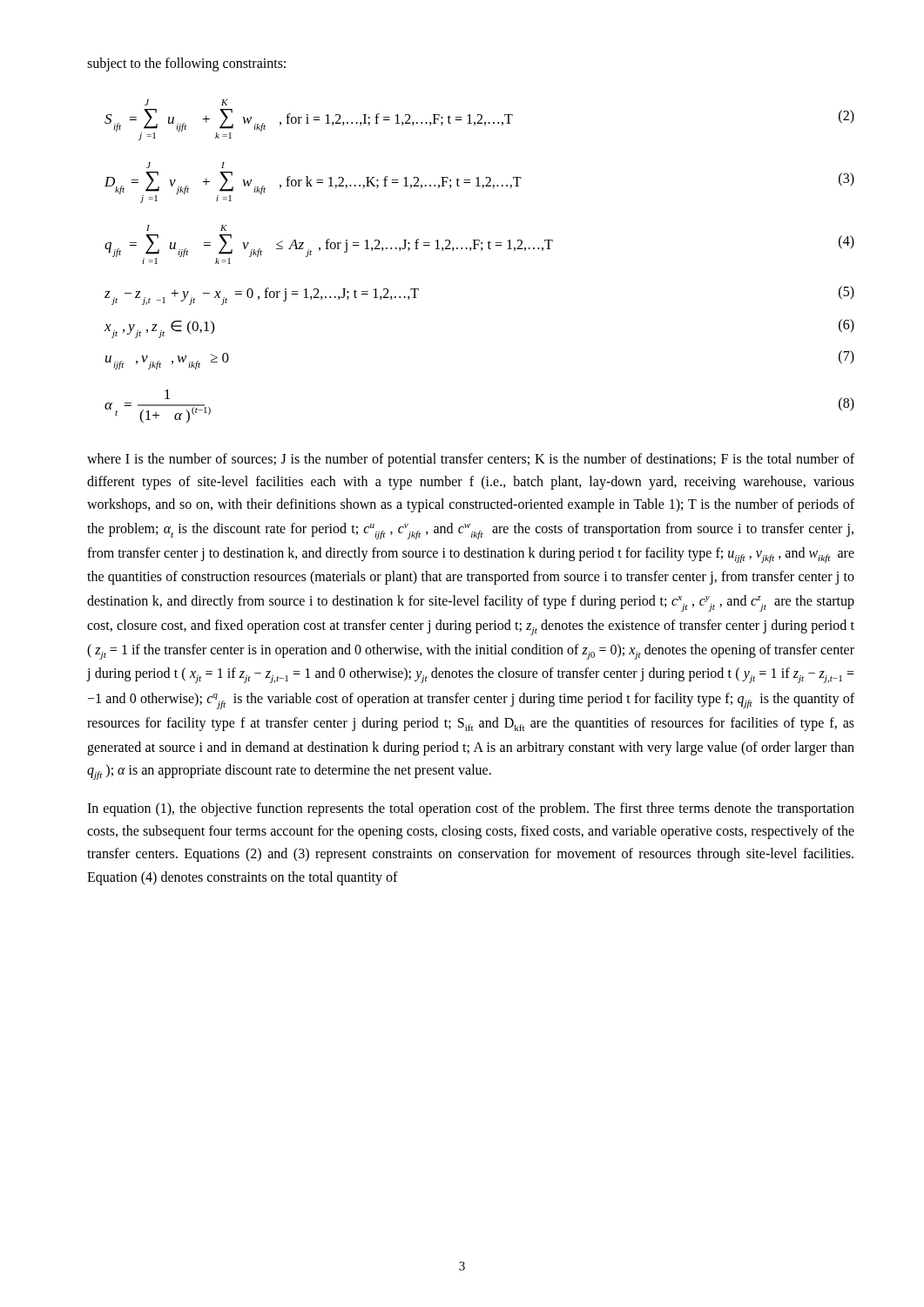Select the block starting "z jt − z j,t −1 + y"

pyautogui.click(x=273, y=297)
